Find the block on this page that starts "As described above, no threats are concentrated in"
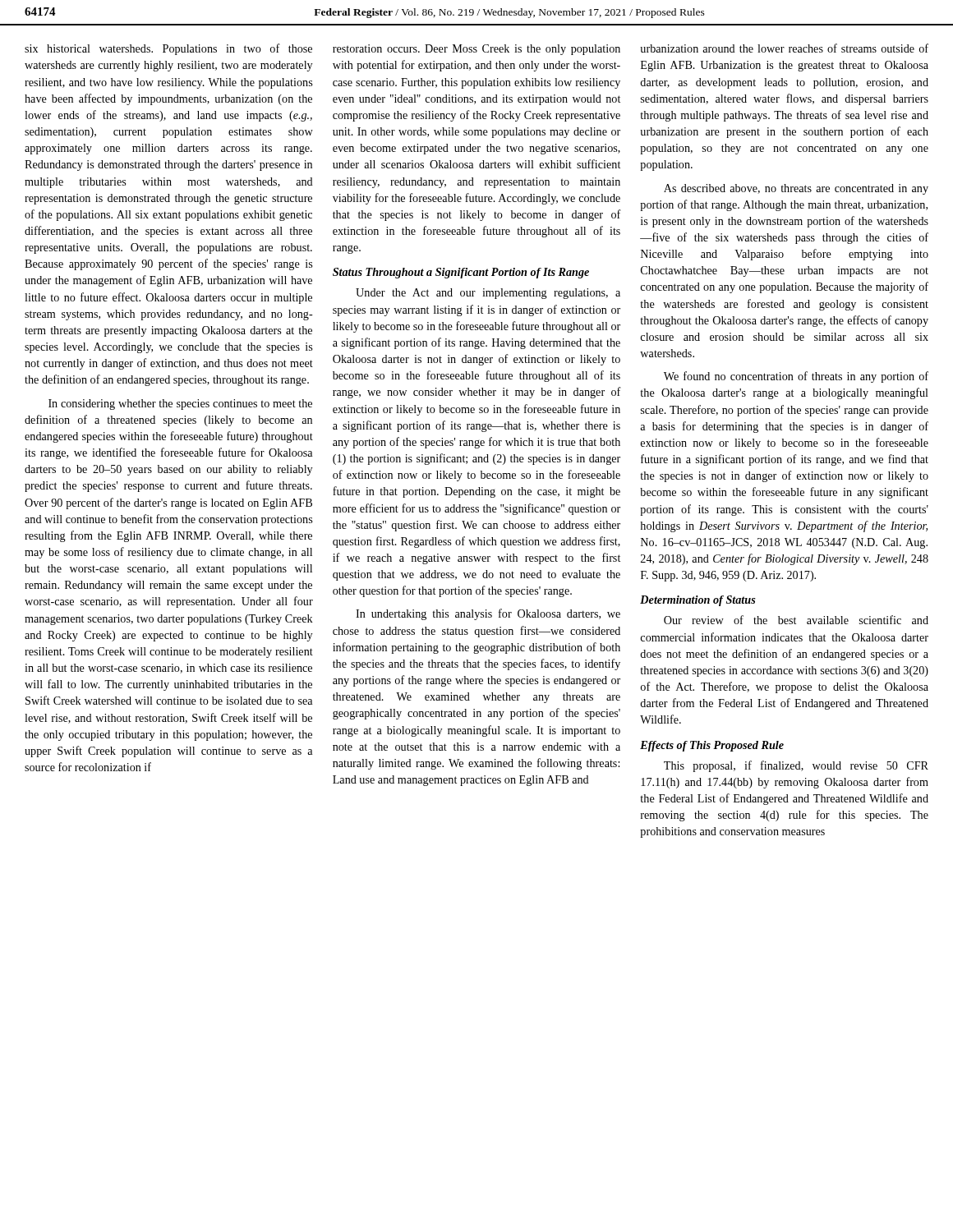Screen dimensions: 1232x953 [784, 271]
